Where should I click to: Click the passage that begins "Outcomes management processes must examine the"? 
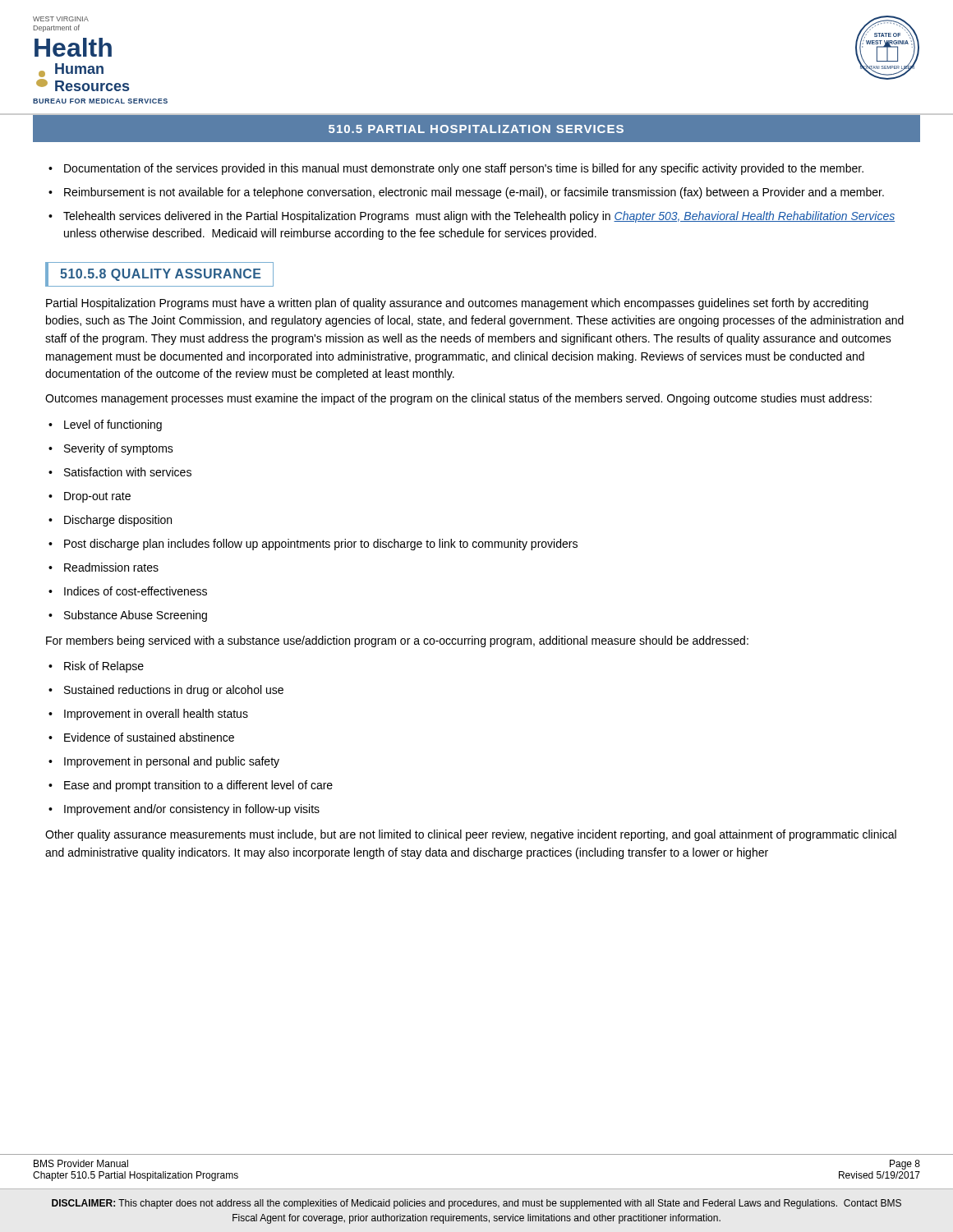[x=459, y=398]
